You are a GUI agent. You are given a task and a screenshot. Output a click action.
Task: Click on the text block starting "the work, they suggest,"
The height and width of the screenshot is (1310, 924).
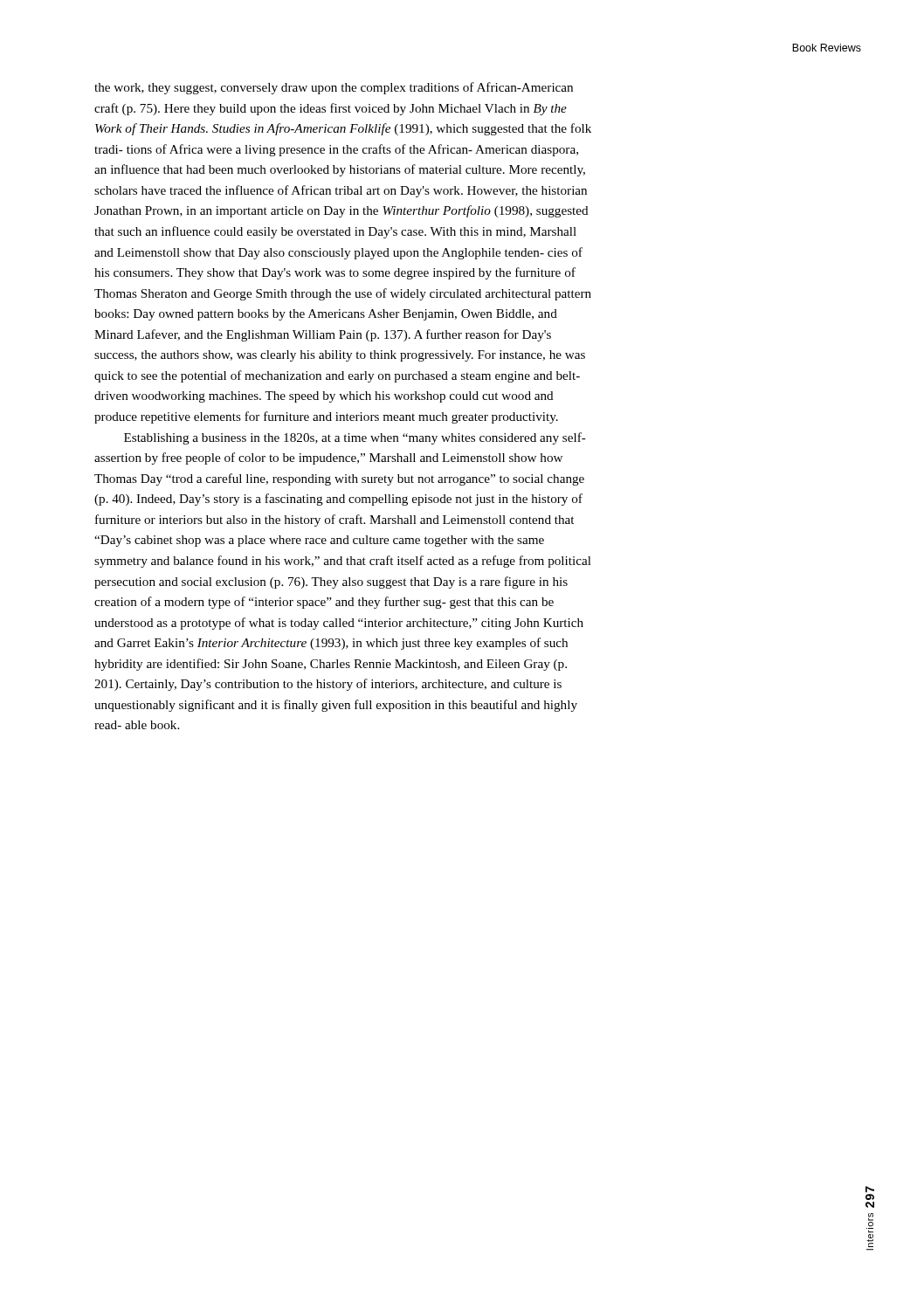tap(343, 406)
